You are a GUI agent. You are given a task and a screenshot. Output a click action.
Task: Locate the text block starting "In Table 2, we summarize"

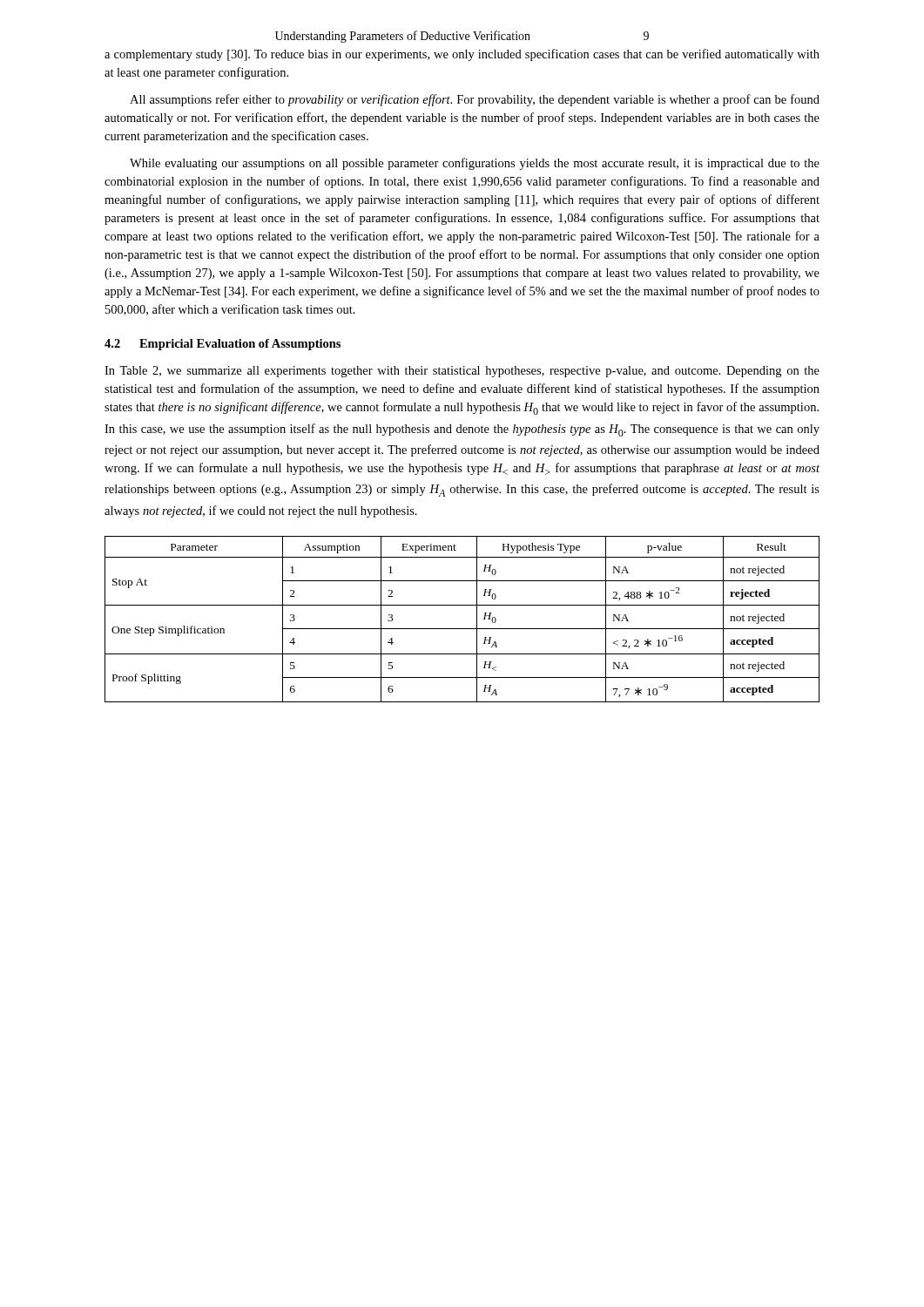[x=462, y=441]
